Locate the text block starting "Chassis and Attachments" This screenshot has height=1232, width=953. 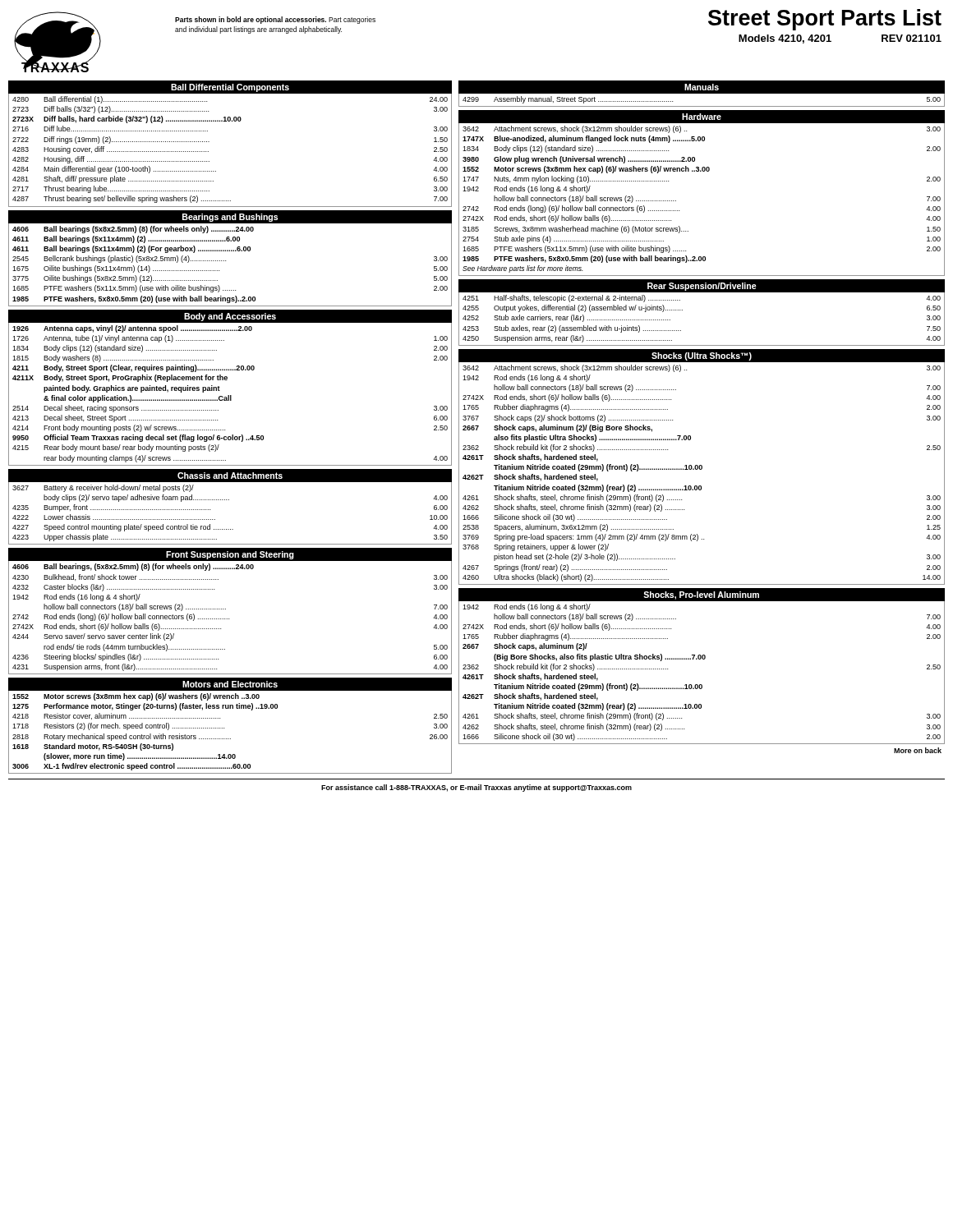click(230, 475)
